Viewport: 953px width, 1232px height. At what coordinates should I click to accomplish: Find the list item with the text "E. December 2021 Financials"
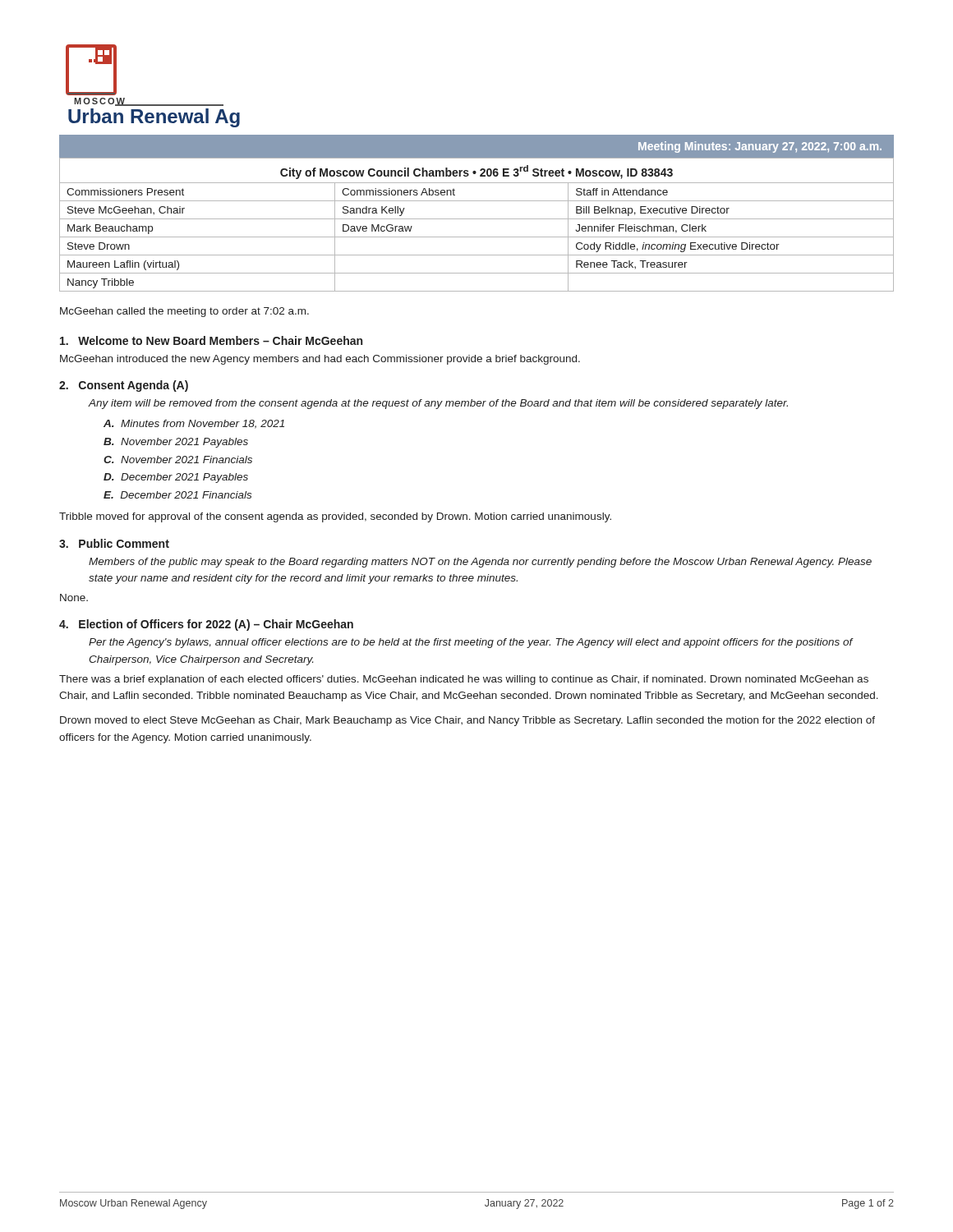point(178,495)
